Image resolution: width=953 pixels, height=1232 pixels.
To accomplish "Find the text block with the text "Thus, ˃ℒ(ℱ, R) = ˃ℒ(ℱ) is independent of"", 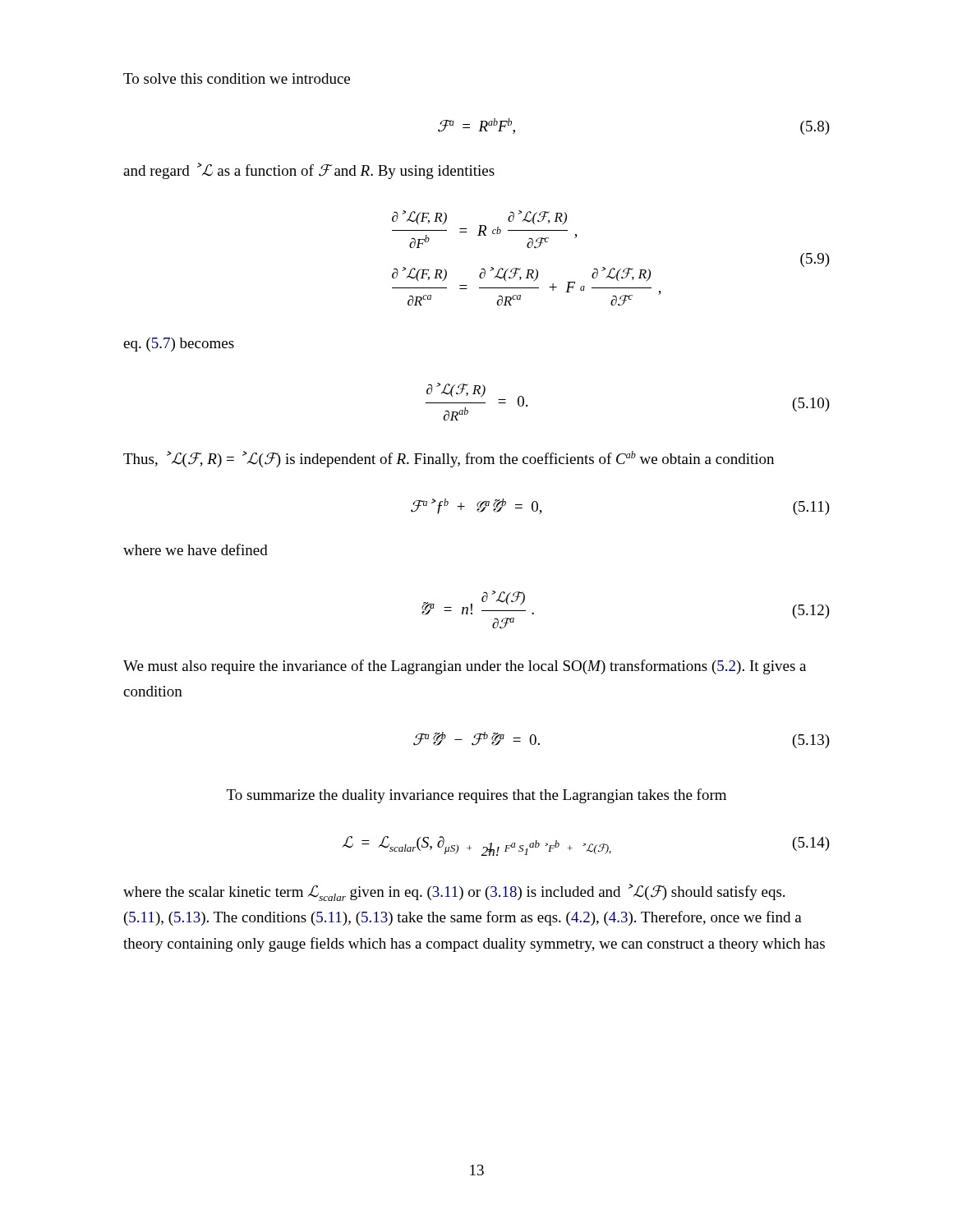I will [449, 458].
